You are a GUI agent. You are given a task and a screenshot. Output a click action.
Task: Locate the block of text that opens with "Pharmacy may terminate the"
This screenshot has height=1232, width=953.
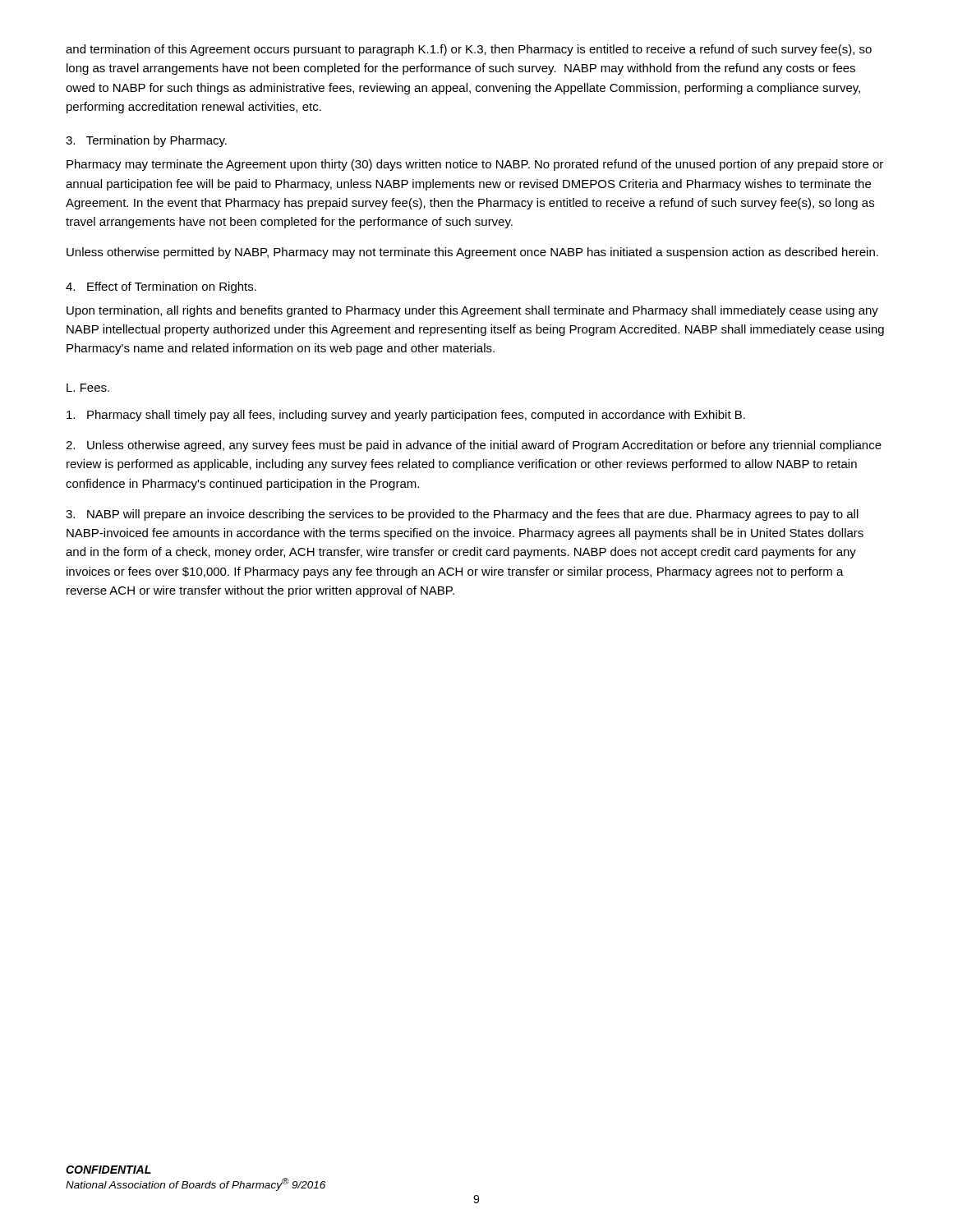[475, 193]
